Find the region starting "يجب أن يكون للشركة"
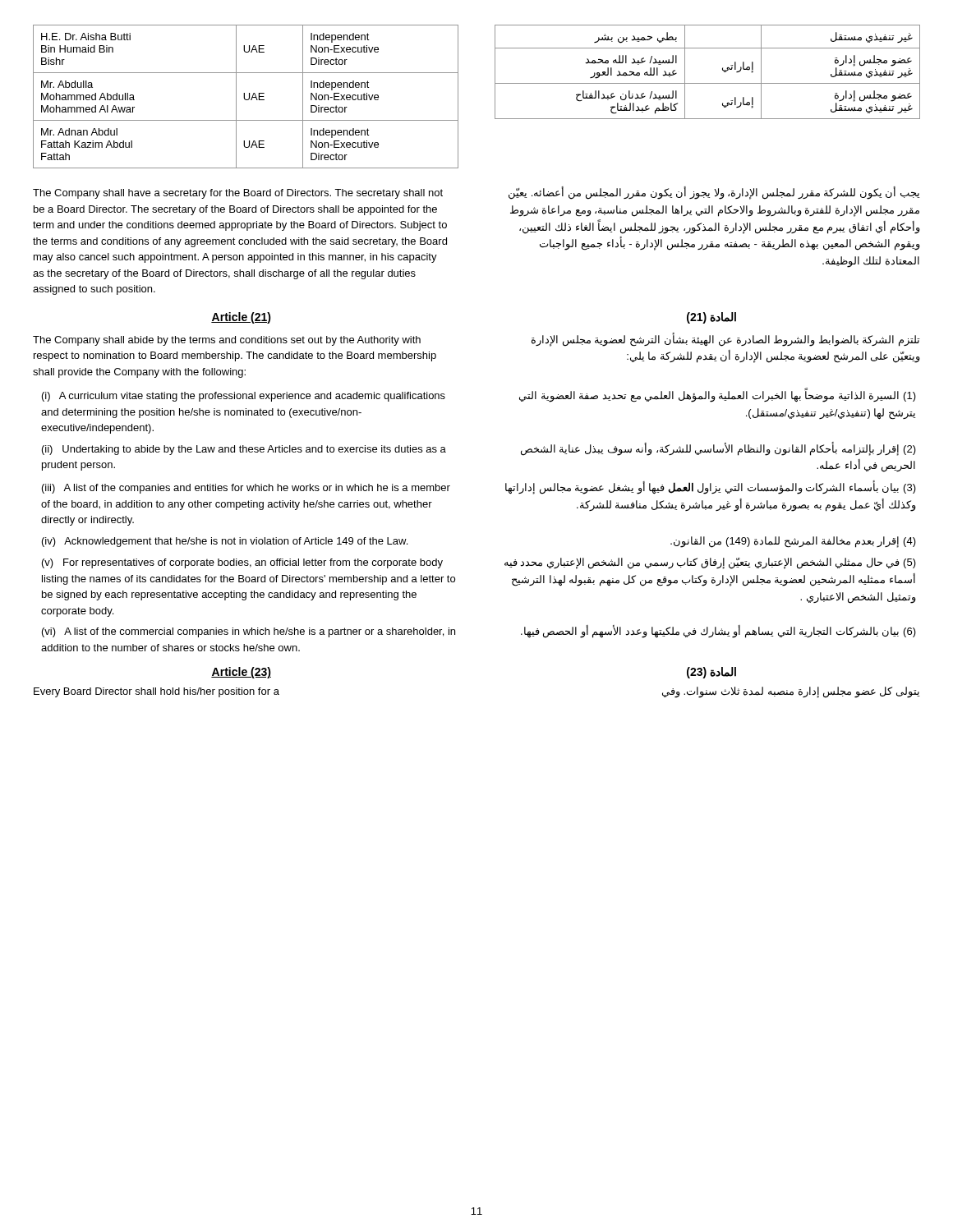The image size is (953, 1232). 714,227
